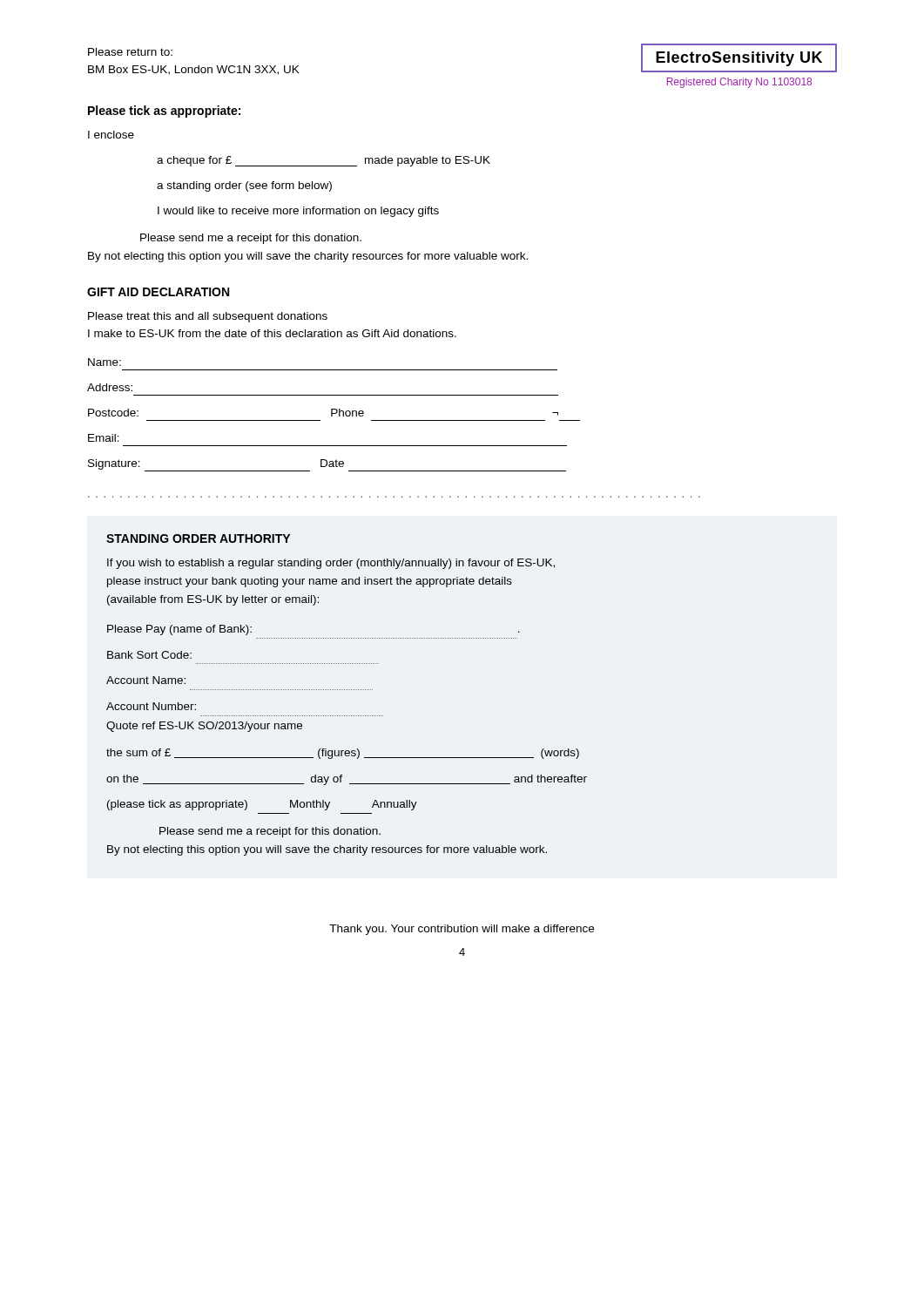Locate the text containing "Account Name:"
Image resolution: width=924 pixels, height=1307 pixels.
[x=240, y=682]
